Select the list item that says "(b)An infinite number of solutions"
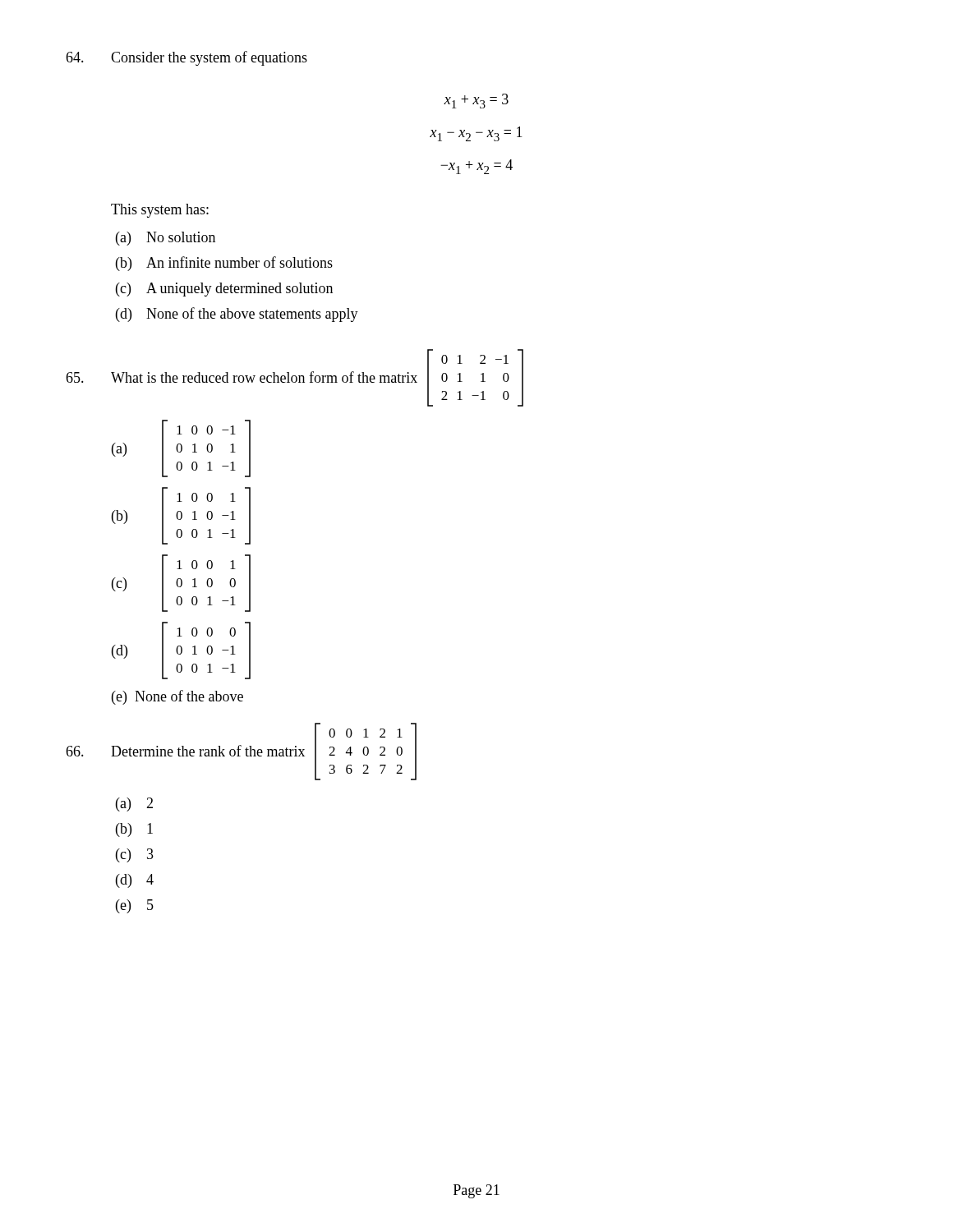This screenshot has width=953, height=1232. tap(224, 264)
